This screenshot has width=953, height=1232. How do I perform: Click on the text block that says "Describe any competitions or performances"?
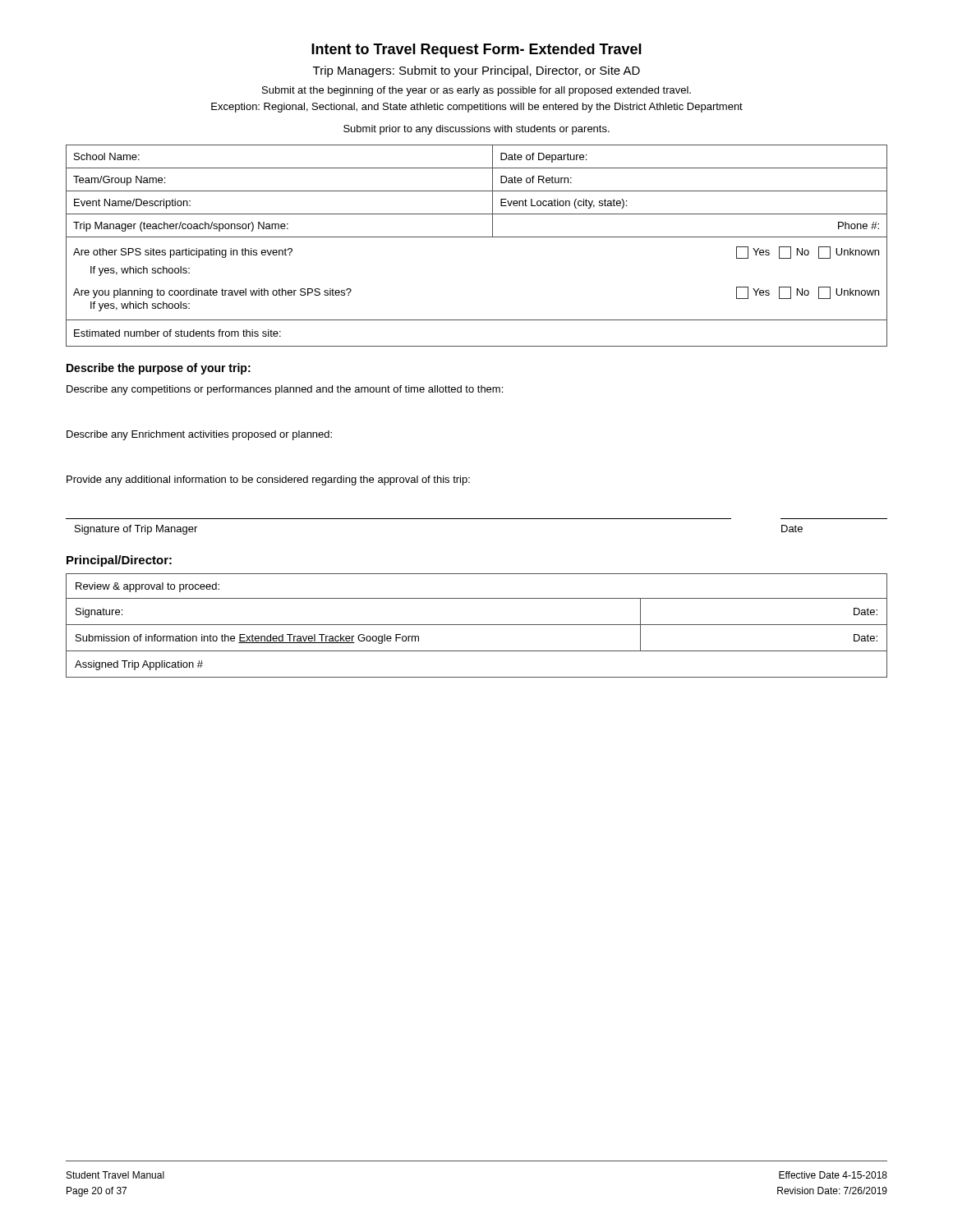[x=285, y=389]
